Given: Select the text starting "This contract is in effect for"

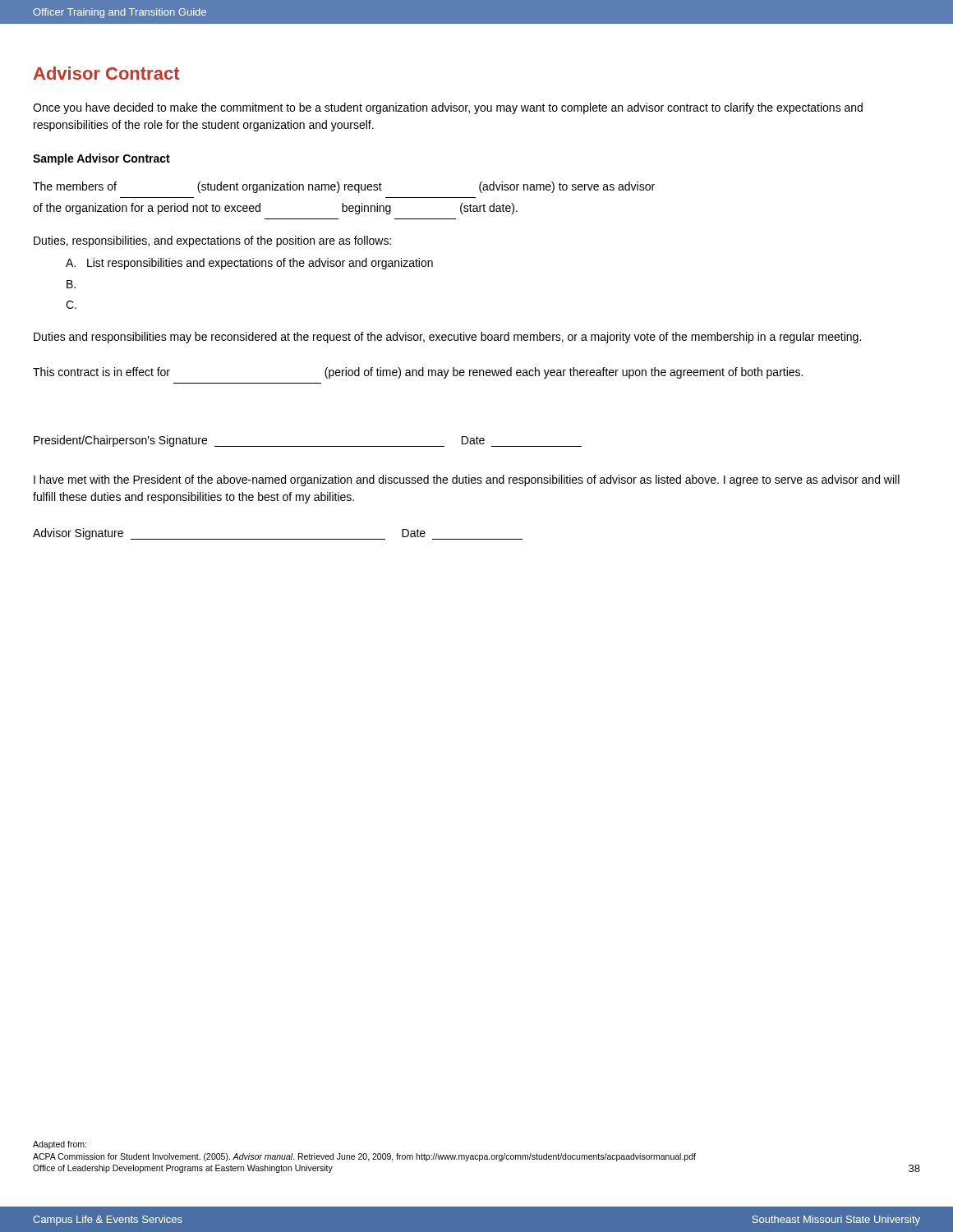Looking at the screenshot, I should tap(418, 373).
